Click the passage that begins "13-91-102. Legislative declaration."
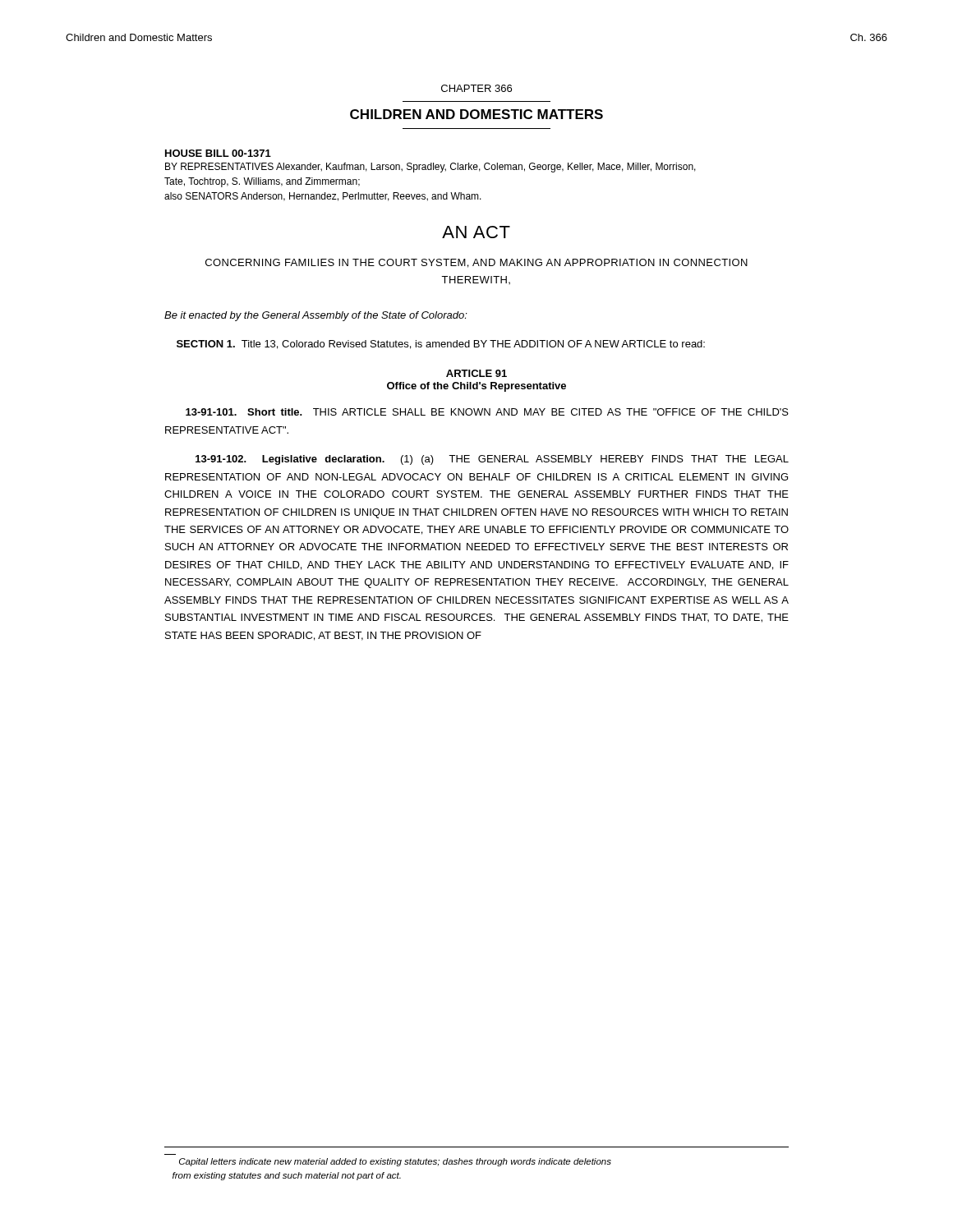This screenshot has height=1232, width=953. 476,547
